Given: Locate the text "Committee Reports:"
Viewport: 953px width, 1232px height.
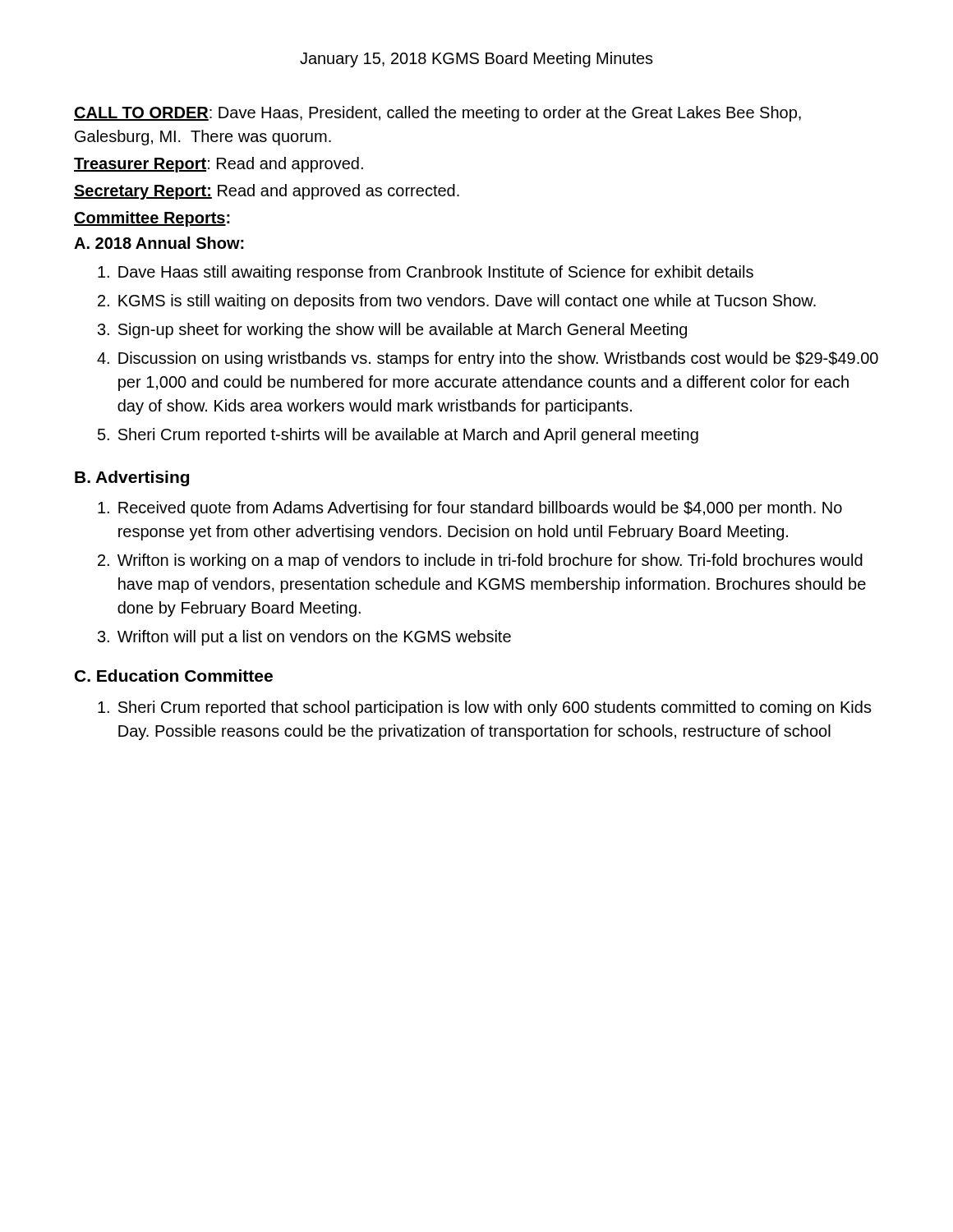Looking at the screenshot, I should click(152, 218).
